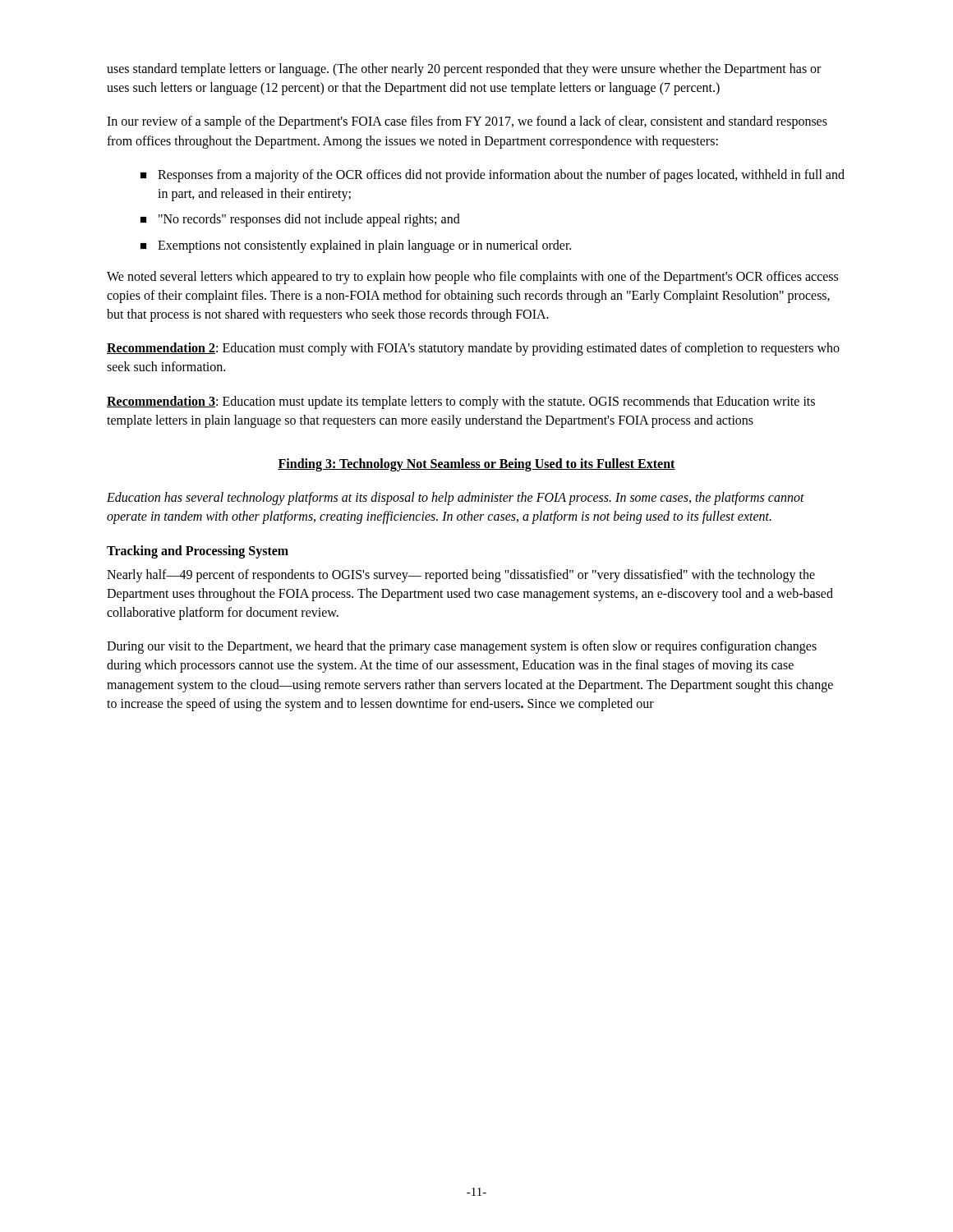
Task: Select the text block containing "Recommendation 2: Education must comply with"
Action: click(x=473, y=358)
